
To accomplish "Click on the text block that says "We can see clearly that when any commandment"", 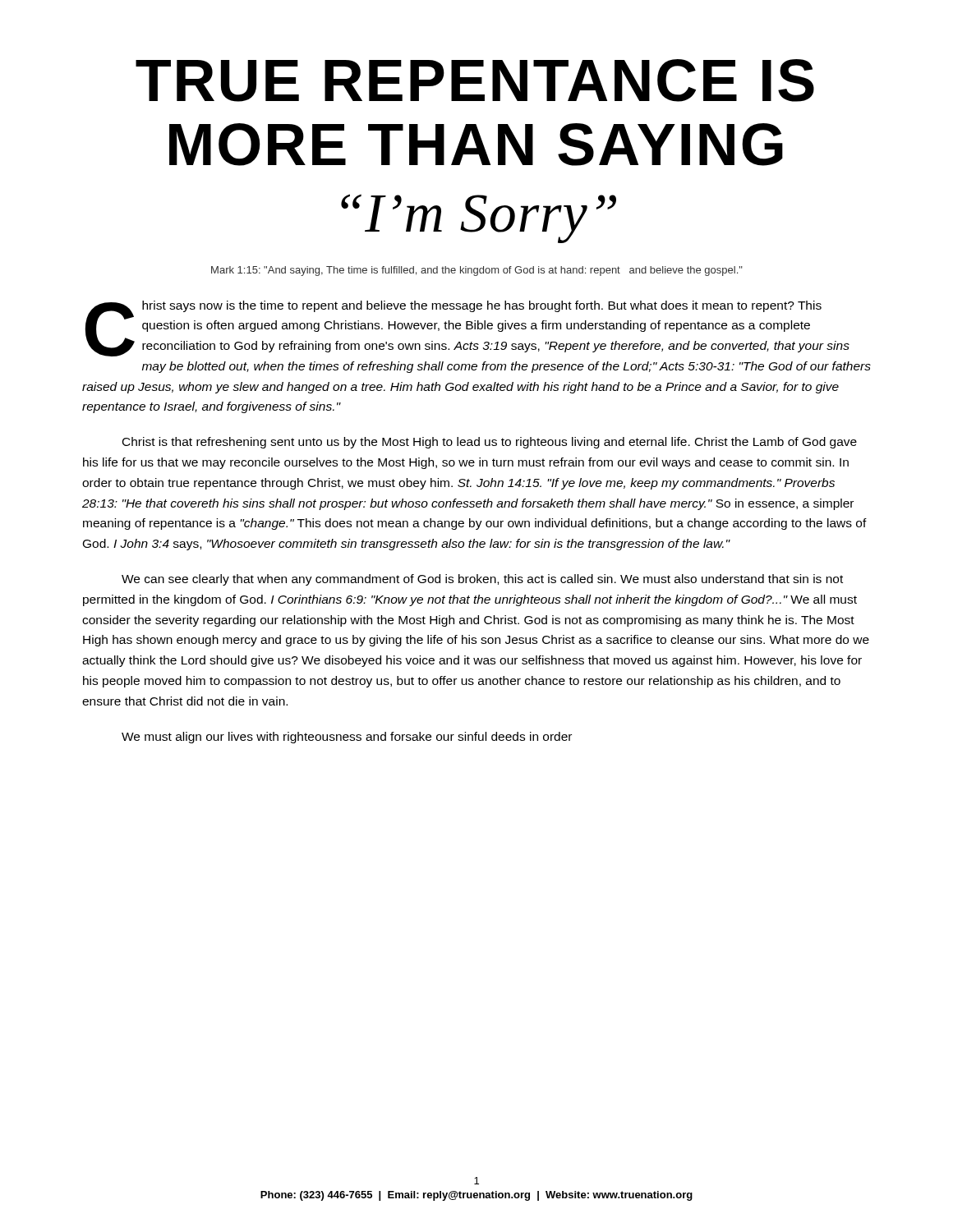I will click(x=476, y=640).
